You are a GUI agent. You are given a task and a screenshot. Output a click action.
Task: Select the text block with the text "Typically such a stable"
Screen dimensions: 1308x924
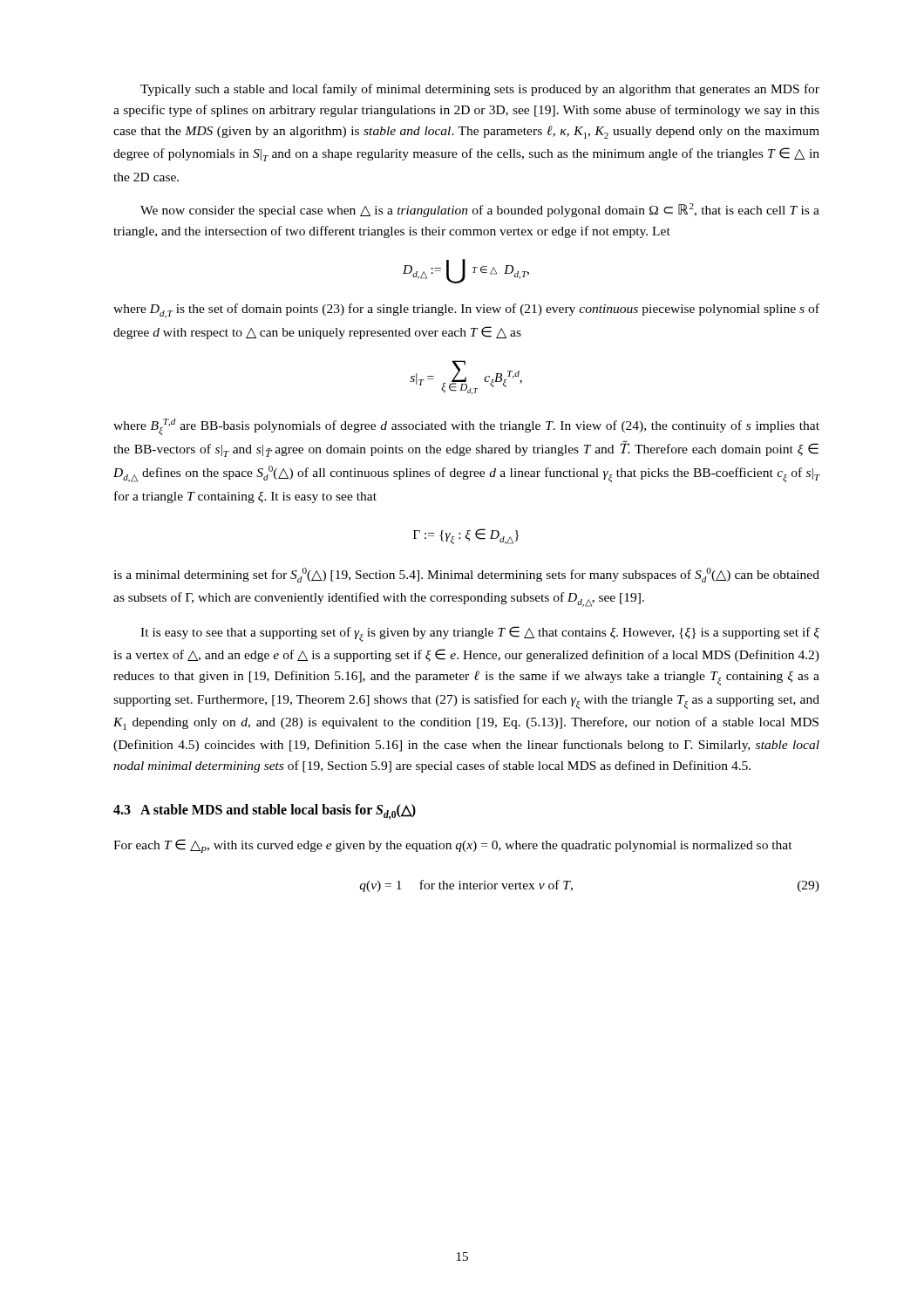[466, 133]
